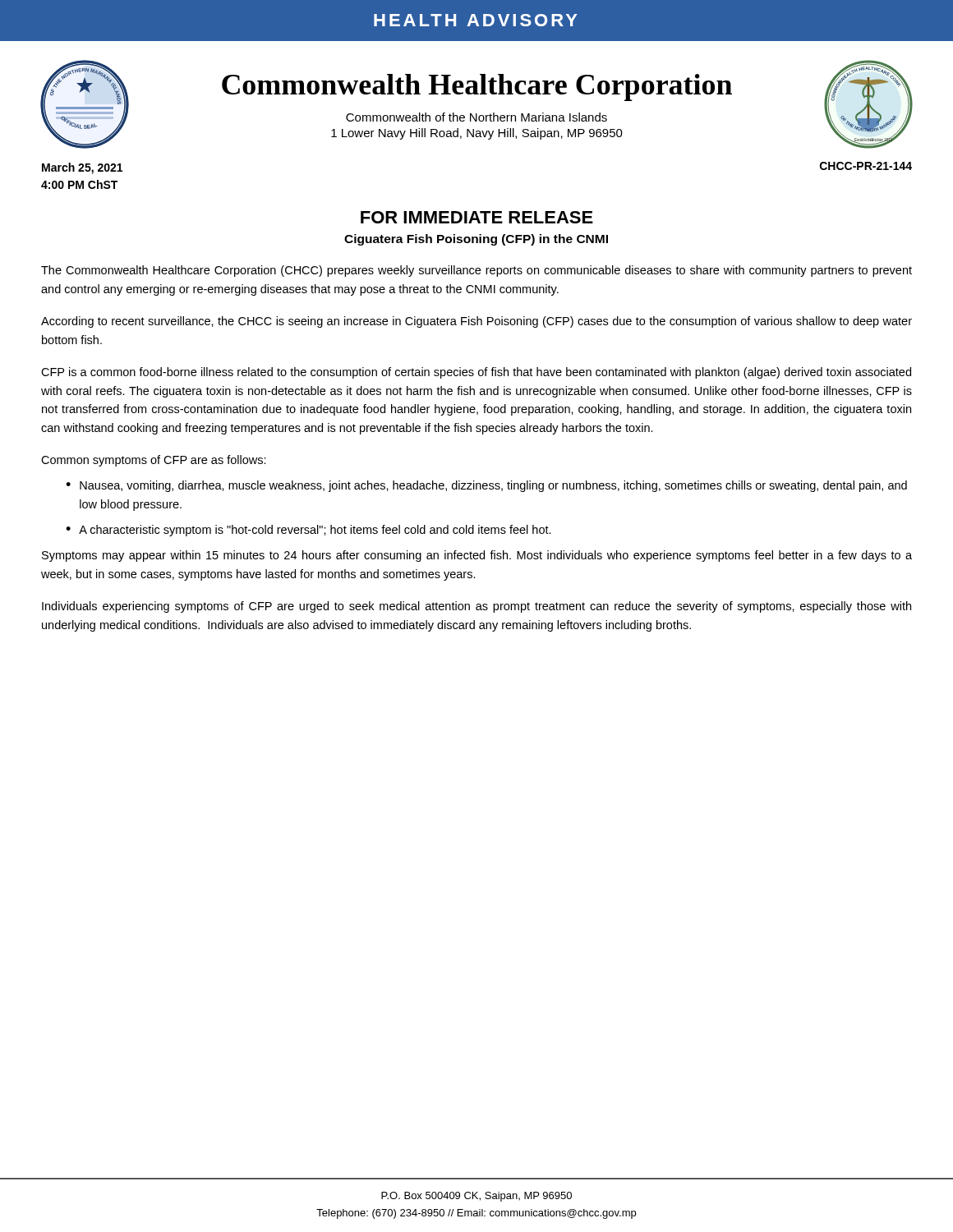Viewport: 953px width, 1232px height.
Task: Navigate to the text starting "According to recent surveillance,"
Action: pyautogui.click(x=476, y=330)
